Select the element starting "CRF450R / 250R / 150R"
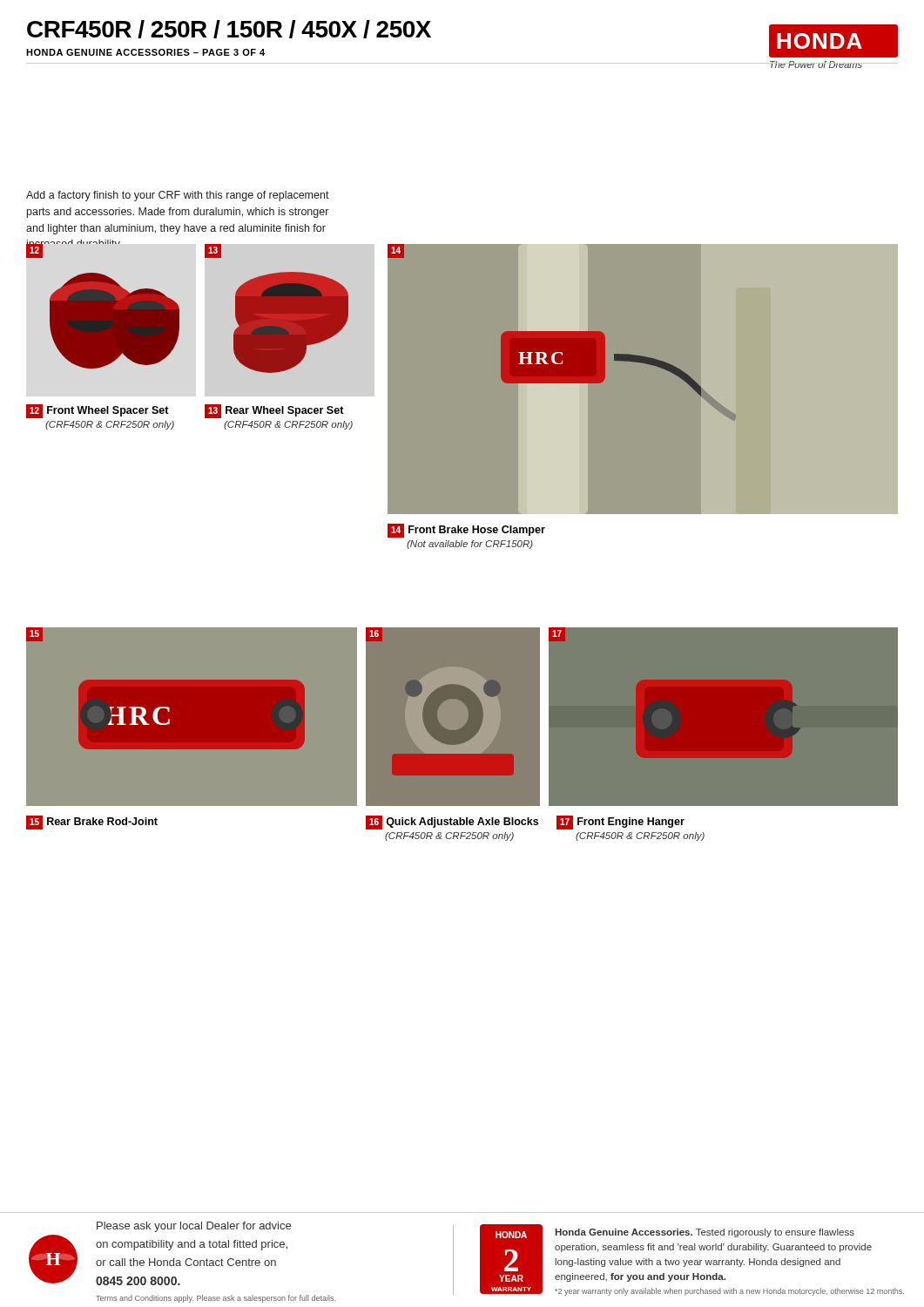 click(x=229, y=29)
